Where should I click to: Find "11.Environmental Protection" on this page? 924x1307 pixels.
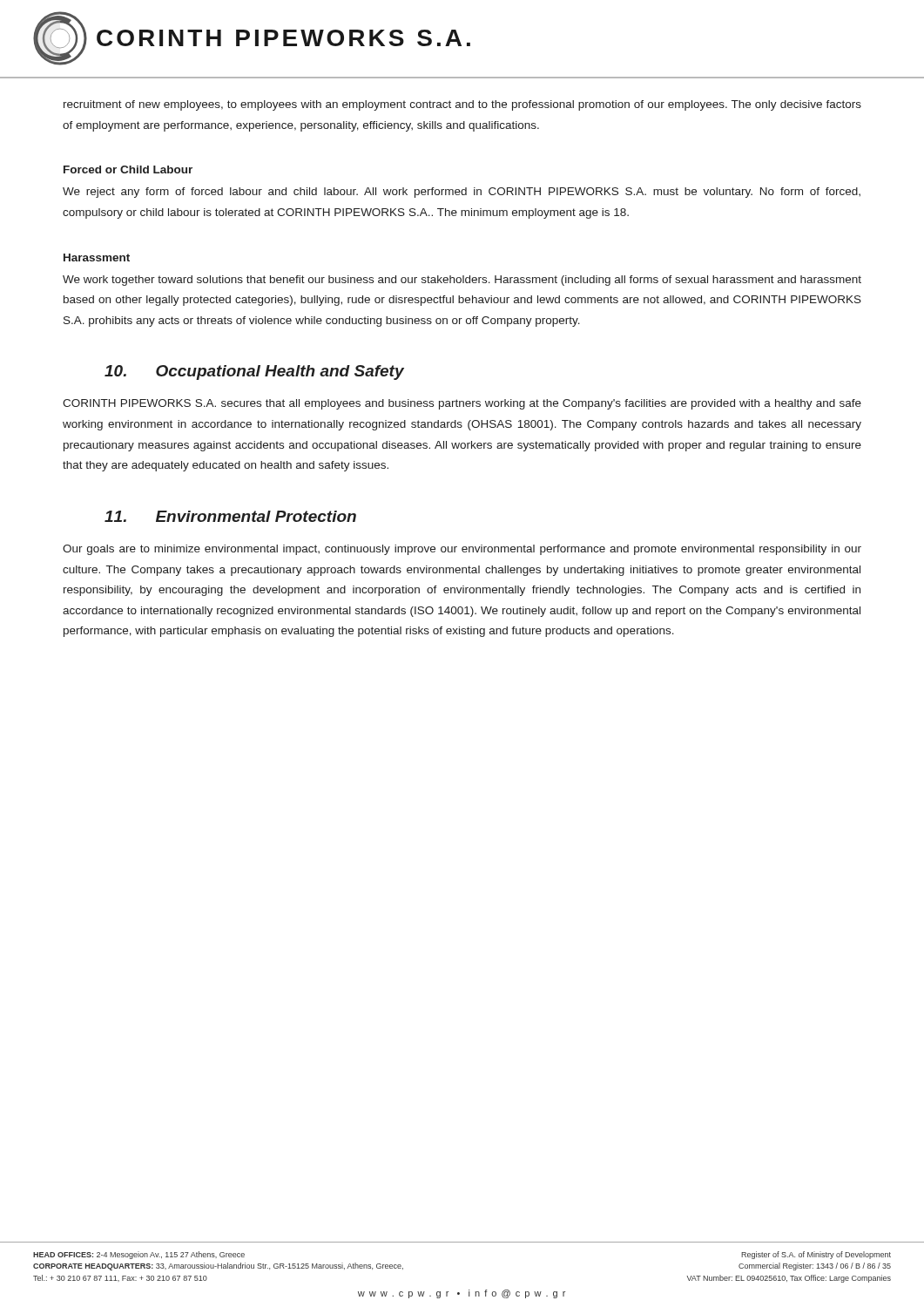pyautogui.click(x=231, y=516)
